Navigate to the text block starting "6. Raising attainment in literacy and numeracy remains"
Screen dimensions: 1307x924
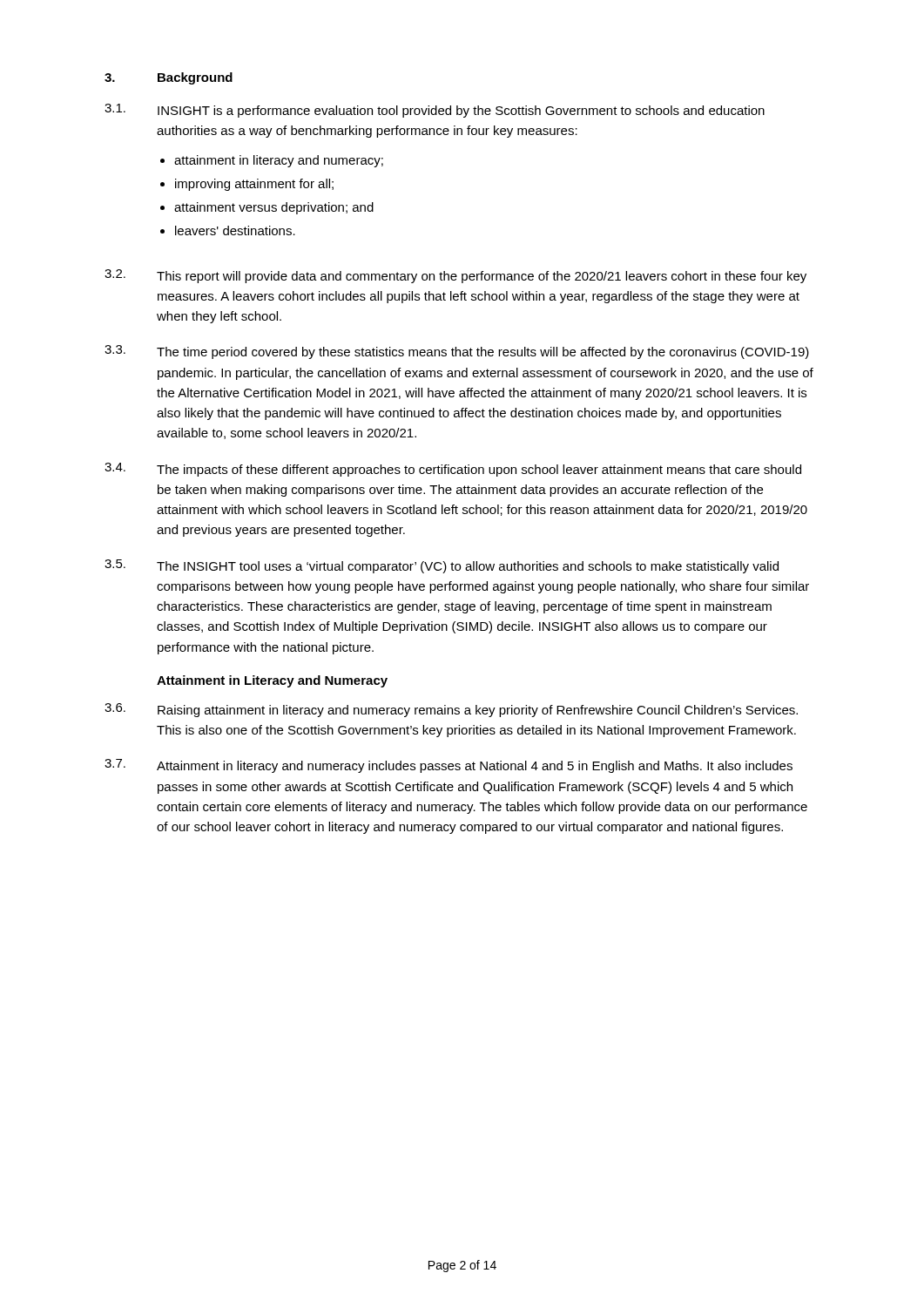(x=462, y=720)
